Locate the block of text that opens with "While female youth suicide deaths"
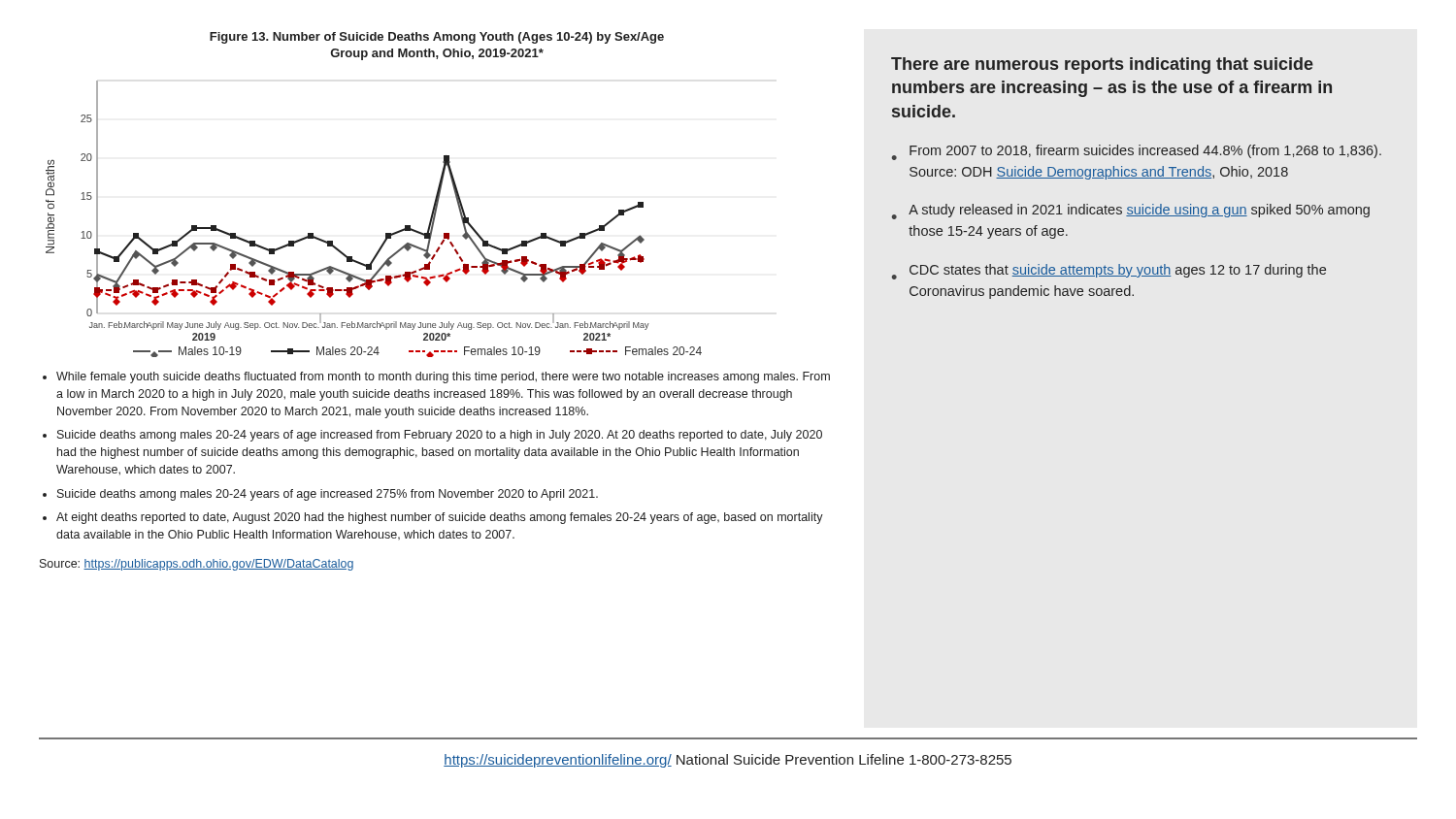This screenshot has width=1456, height=819. pyautogui.click(x=443, y=394)
